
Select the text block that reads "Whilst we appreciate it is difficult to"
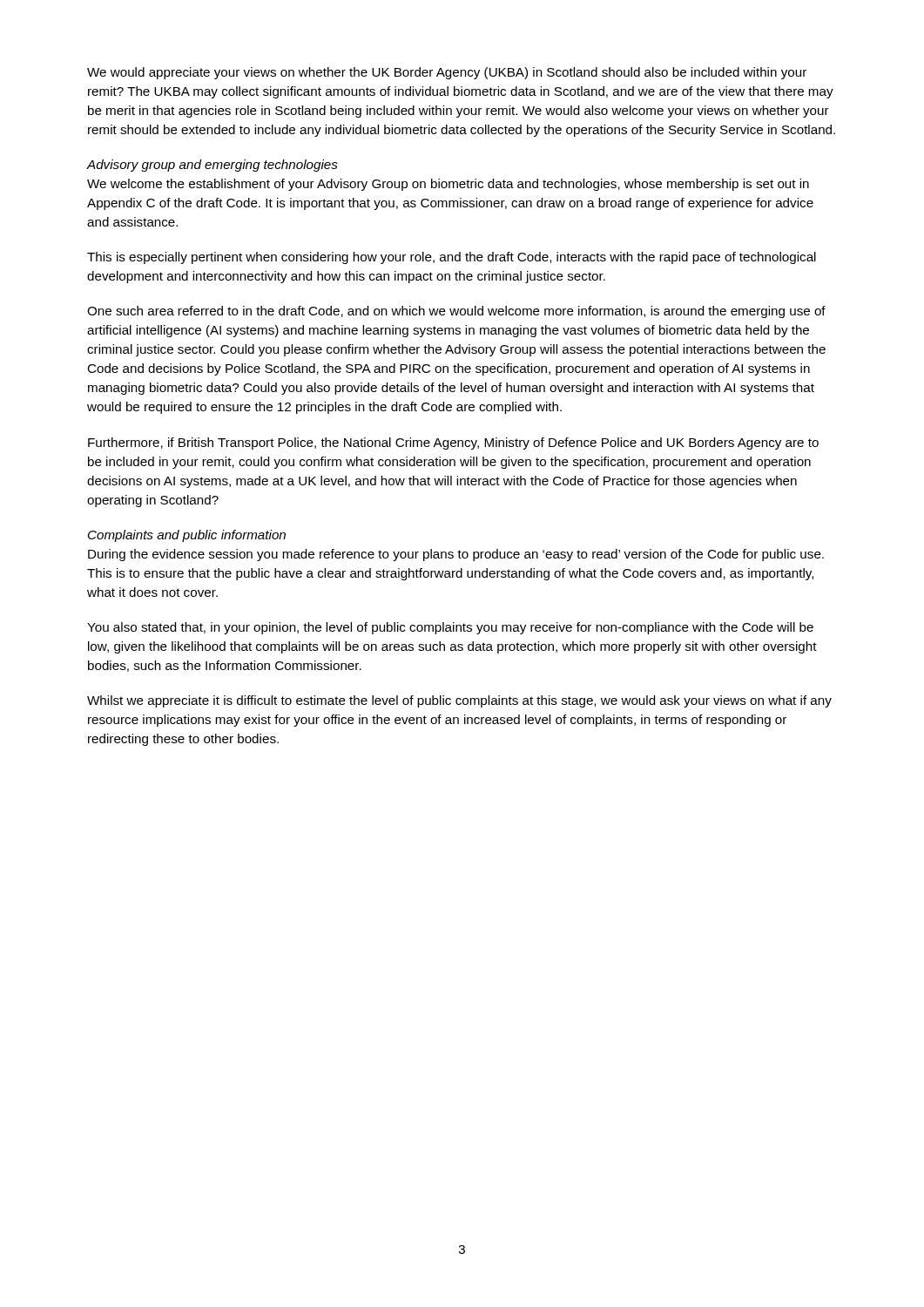coord(459,719)
